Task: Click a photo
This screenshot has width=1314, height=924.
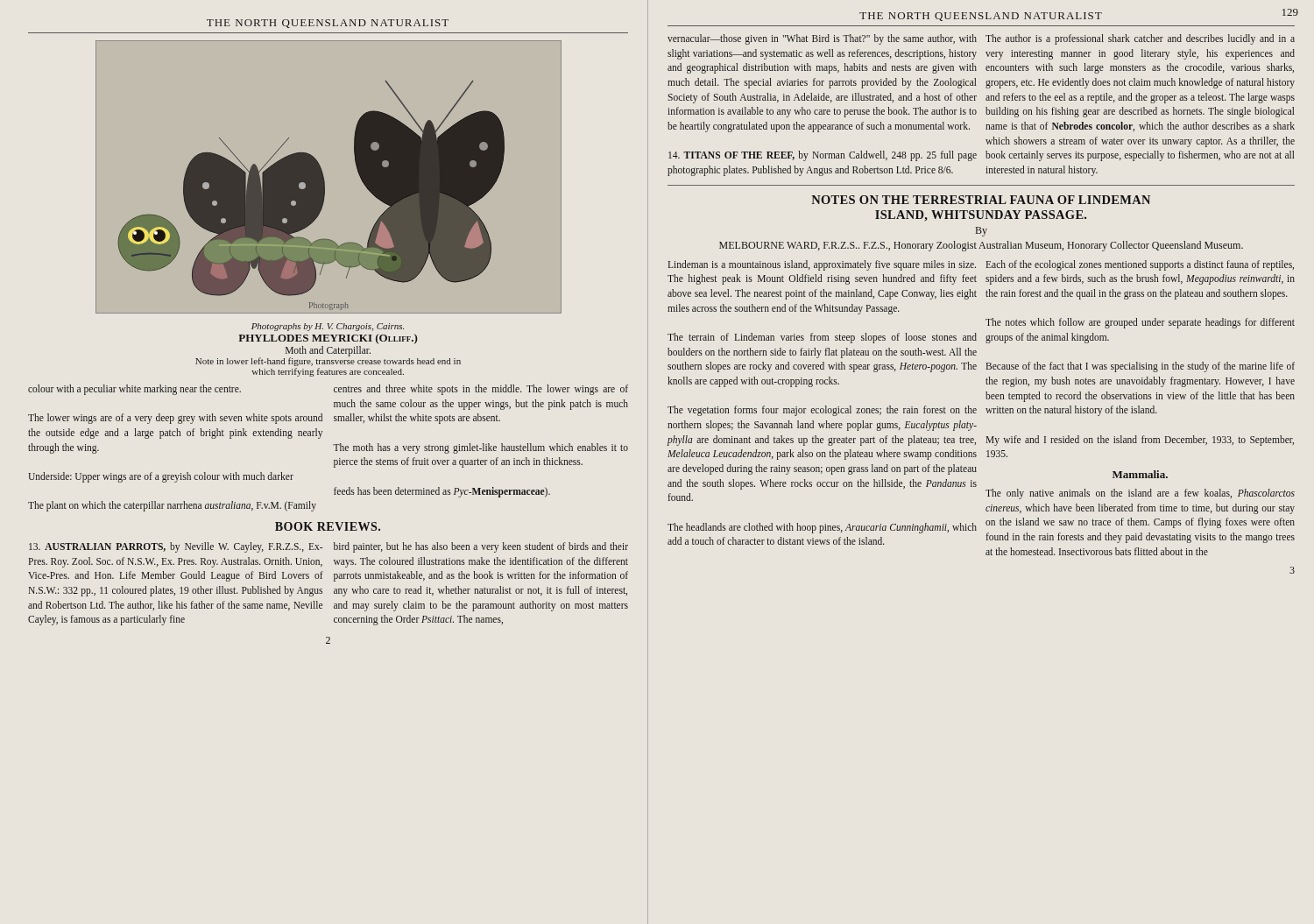Action: point(328,179)
